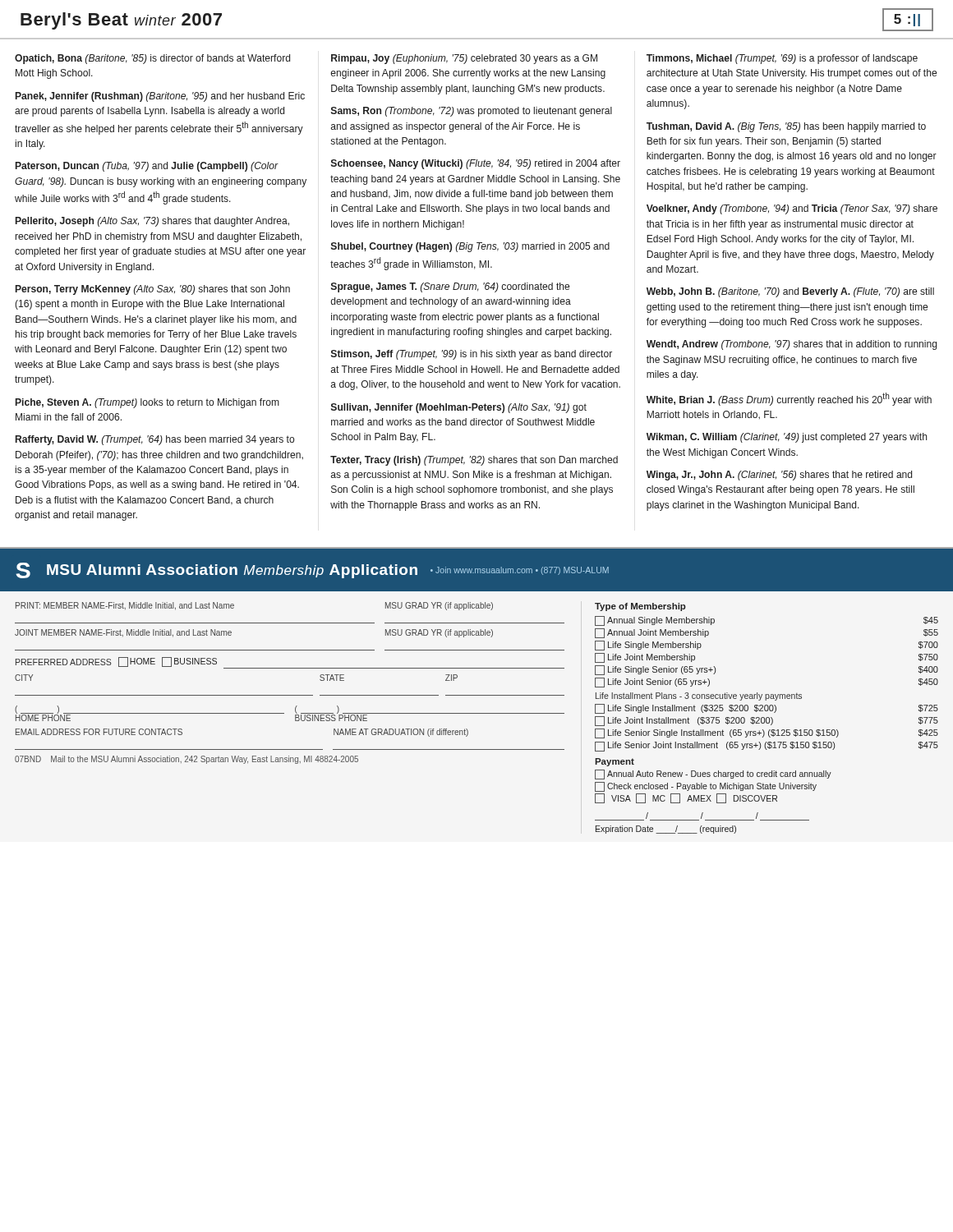The width and height of the screenshot is (953, 1232).
Task: Point to the text block starting "Opatich, Bona (Baritone, '85)"
Action: 476,291
